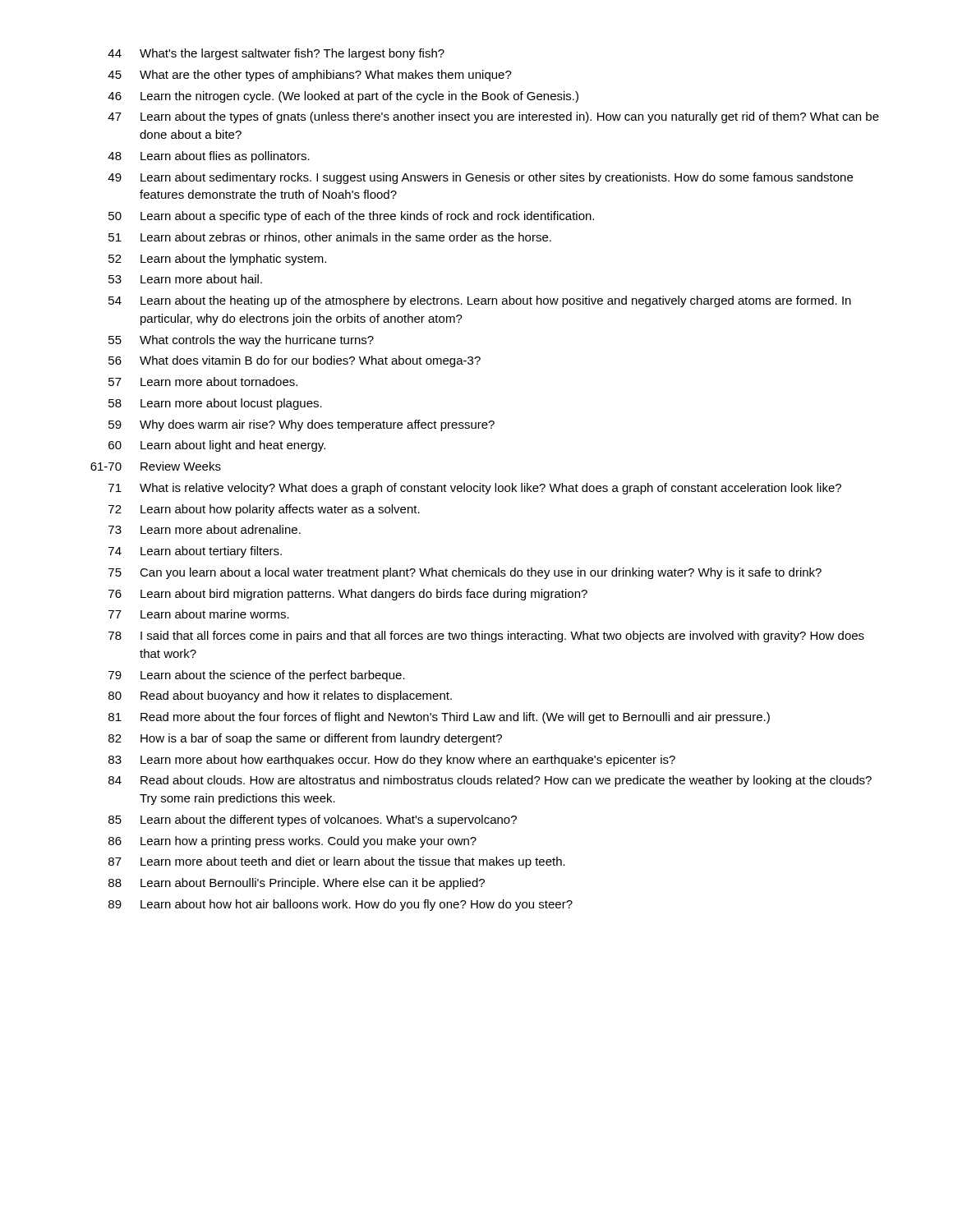Select the text starting "79 Learn about the science of"
The image size is (953, 1232).
point(257,676)
